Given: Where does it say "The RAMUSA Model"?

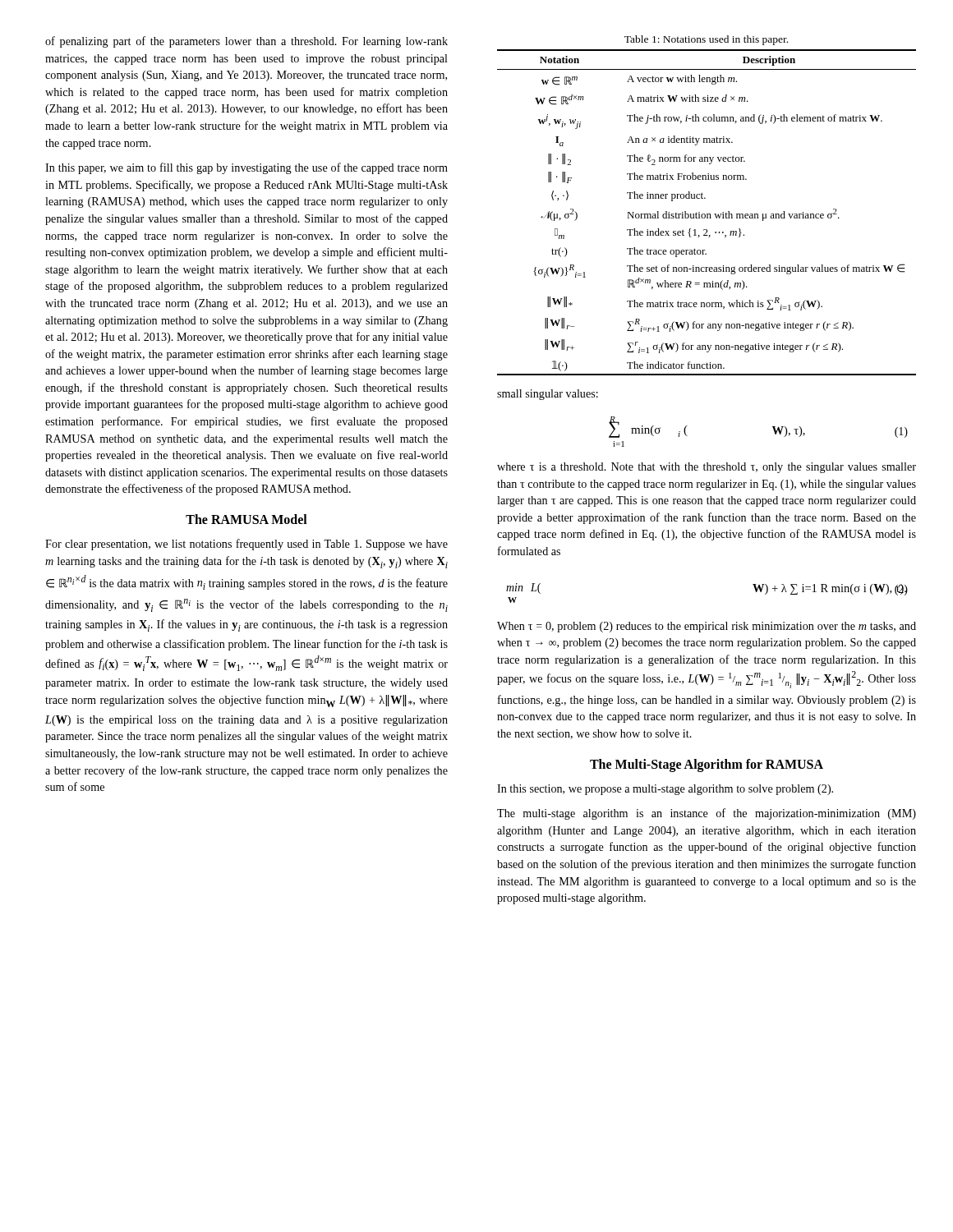Looking at the screenshot, I should (x=246, y=520).
